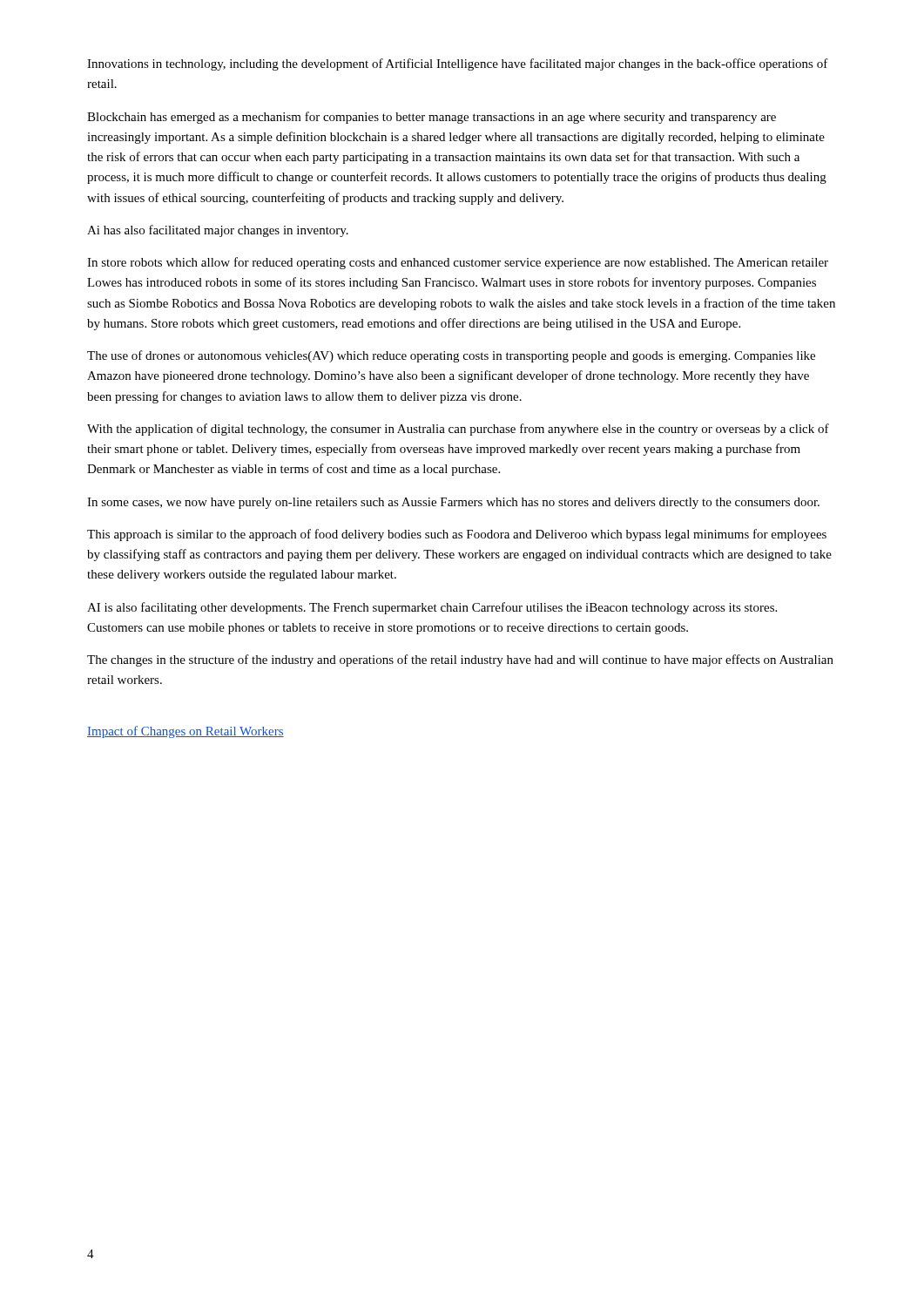This screenshot has height=1307, width=924.
Task: Find the text block starting "This approach is"
Action: click(462, 555)
